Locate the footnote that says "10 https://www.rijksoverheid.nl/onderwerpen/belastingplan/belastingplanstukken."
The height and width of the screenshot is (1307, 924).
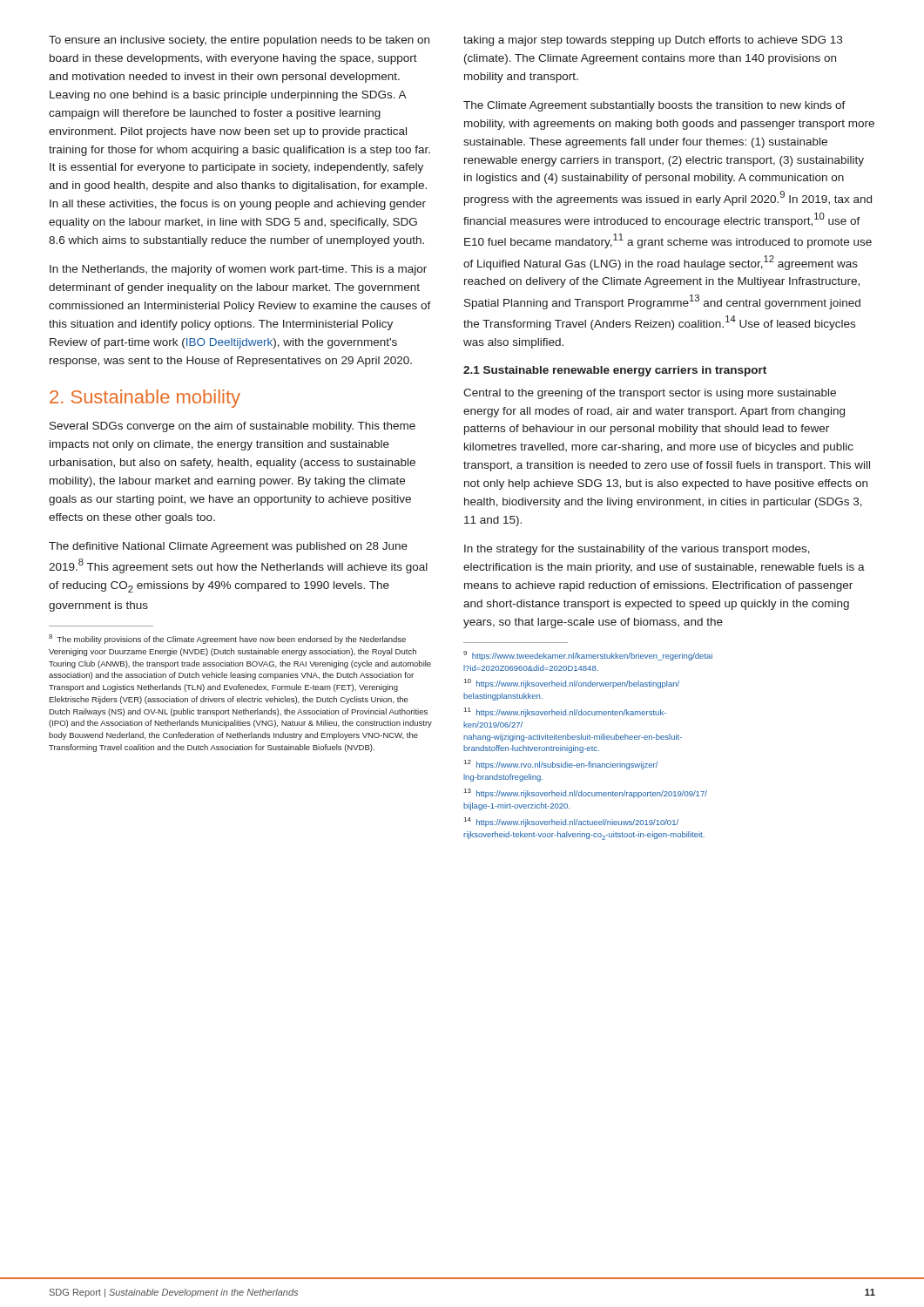(x=571, y=689)
